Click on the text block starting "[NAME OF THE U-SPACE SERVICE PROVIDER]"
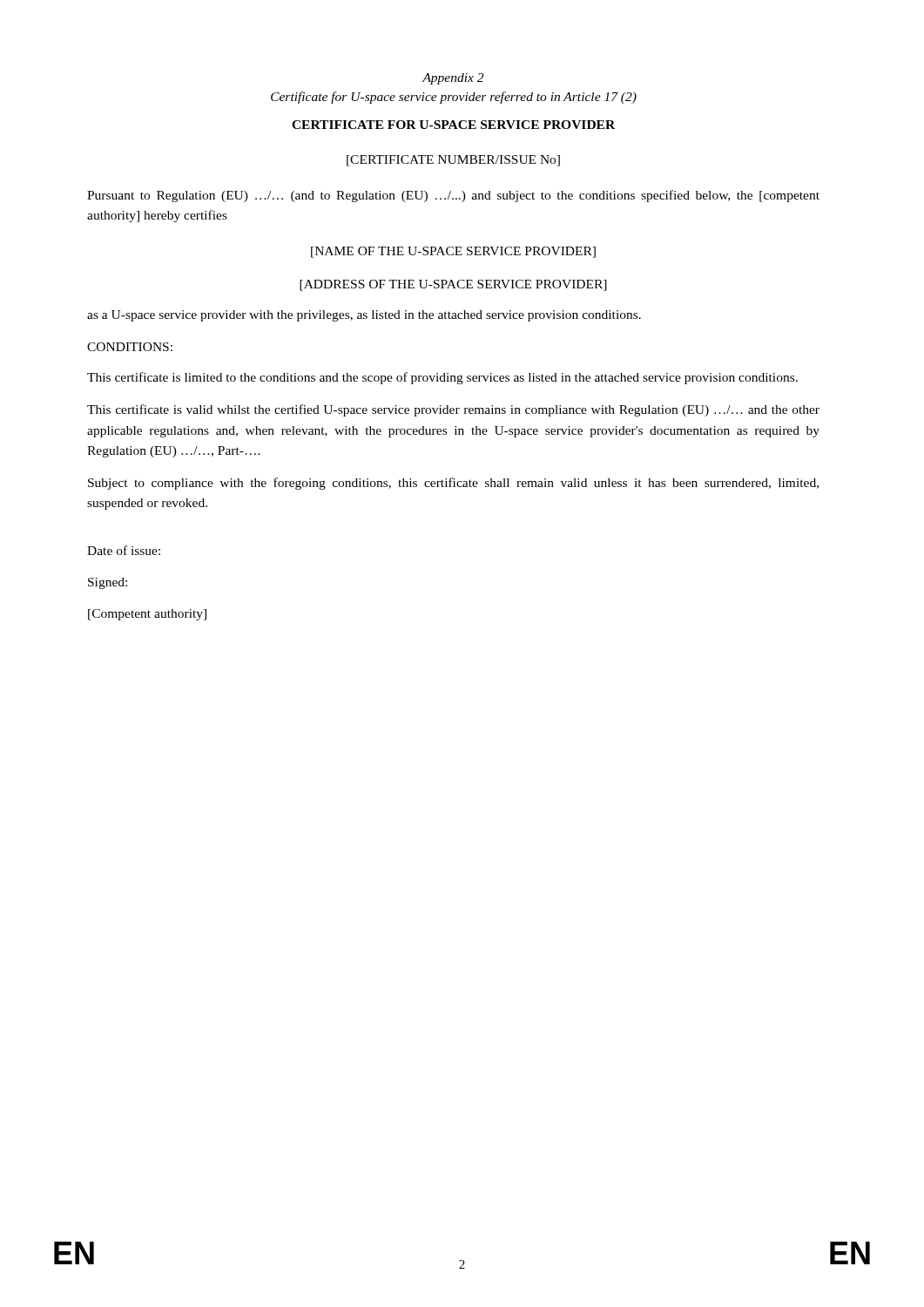 (x=453, y=250)
